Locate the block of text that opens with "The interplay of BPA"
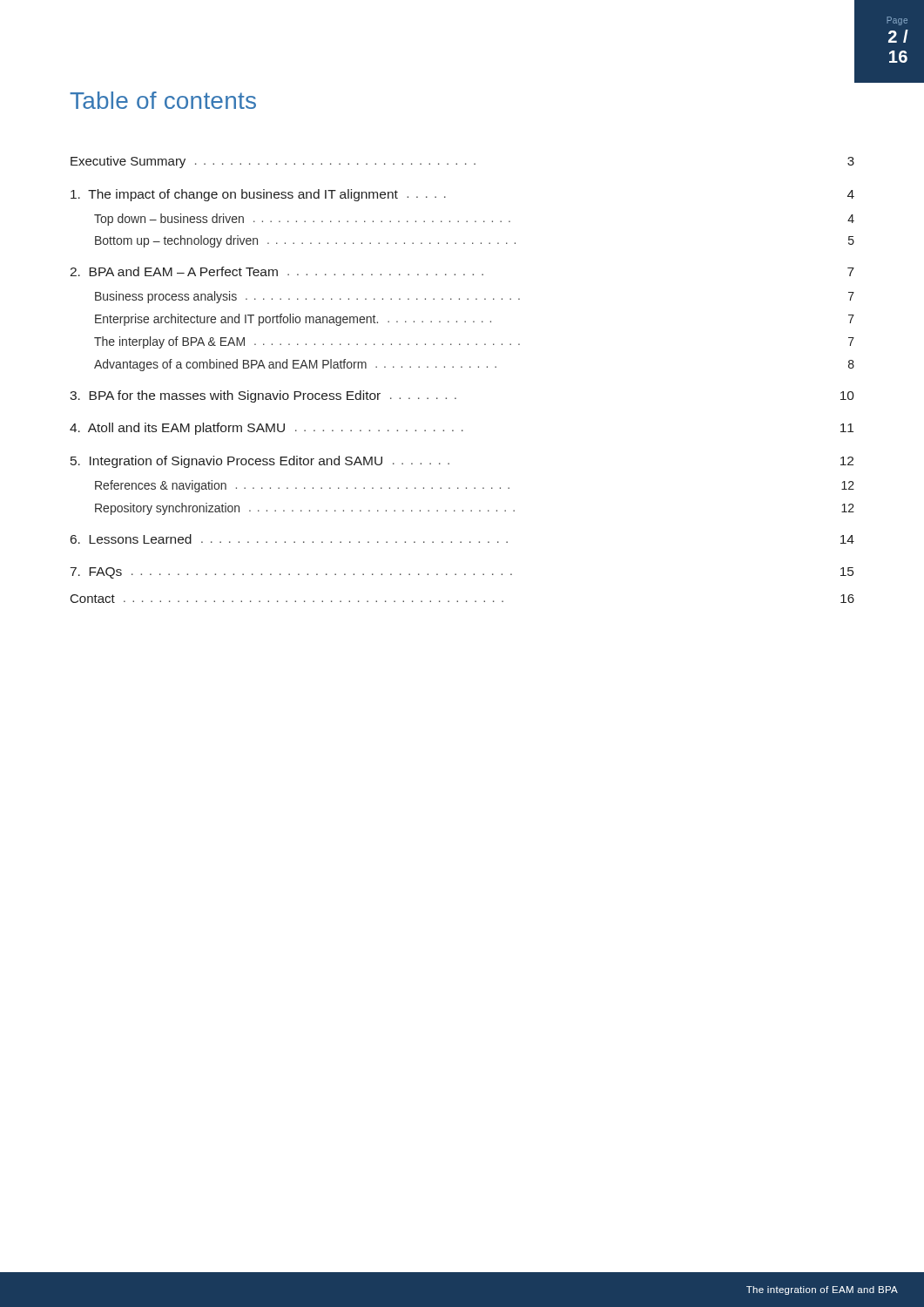This screenshot has height=1307, width=924. [x=474, y=342]
